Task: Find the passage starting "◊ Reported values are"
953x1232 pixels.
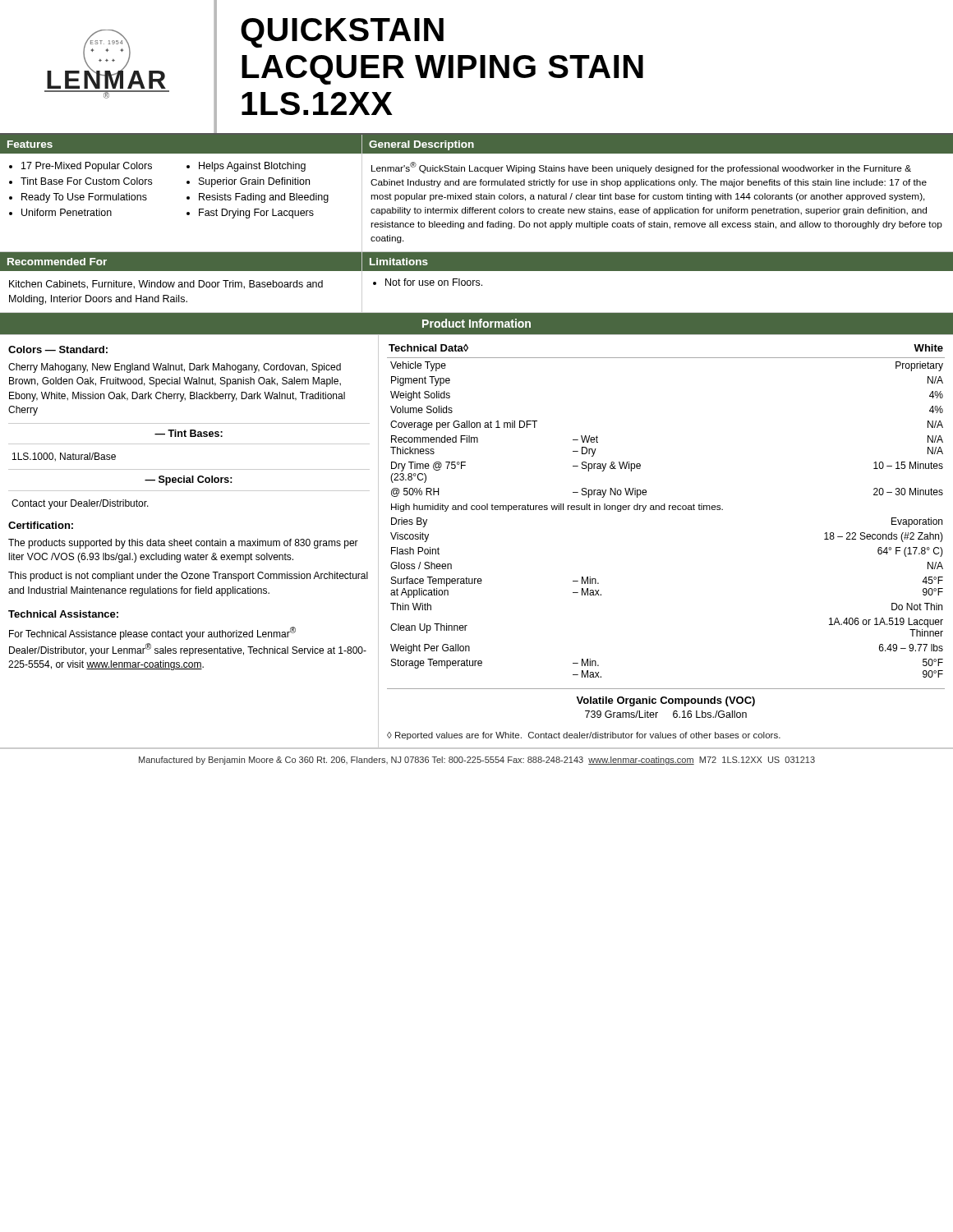Action: pyautogui.click(x=584, y=736)
